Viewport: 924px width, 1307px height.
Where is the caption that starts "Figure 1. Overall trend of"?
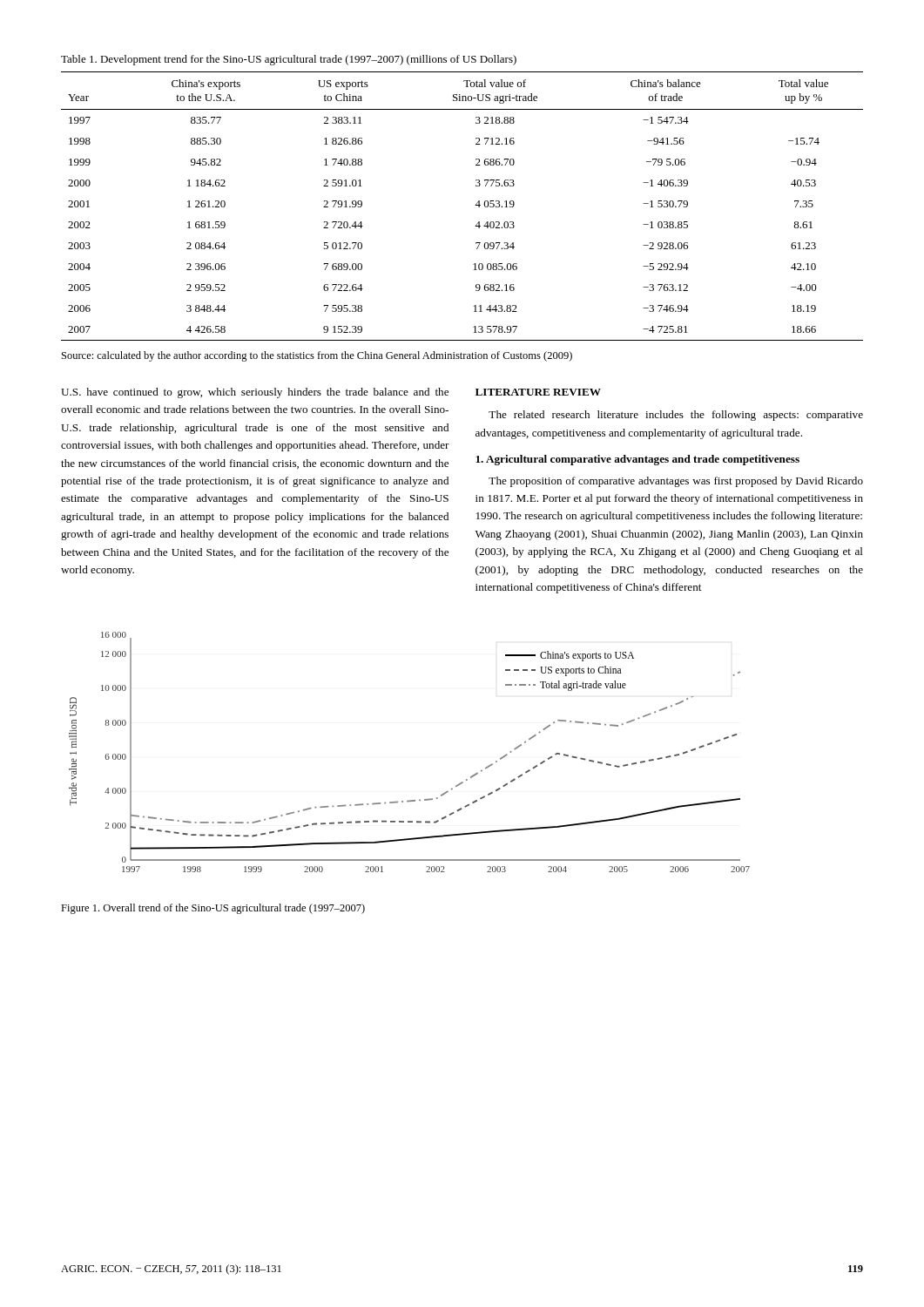[x=213, y=908]
